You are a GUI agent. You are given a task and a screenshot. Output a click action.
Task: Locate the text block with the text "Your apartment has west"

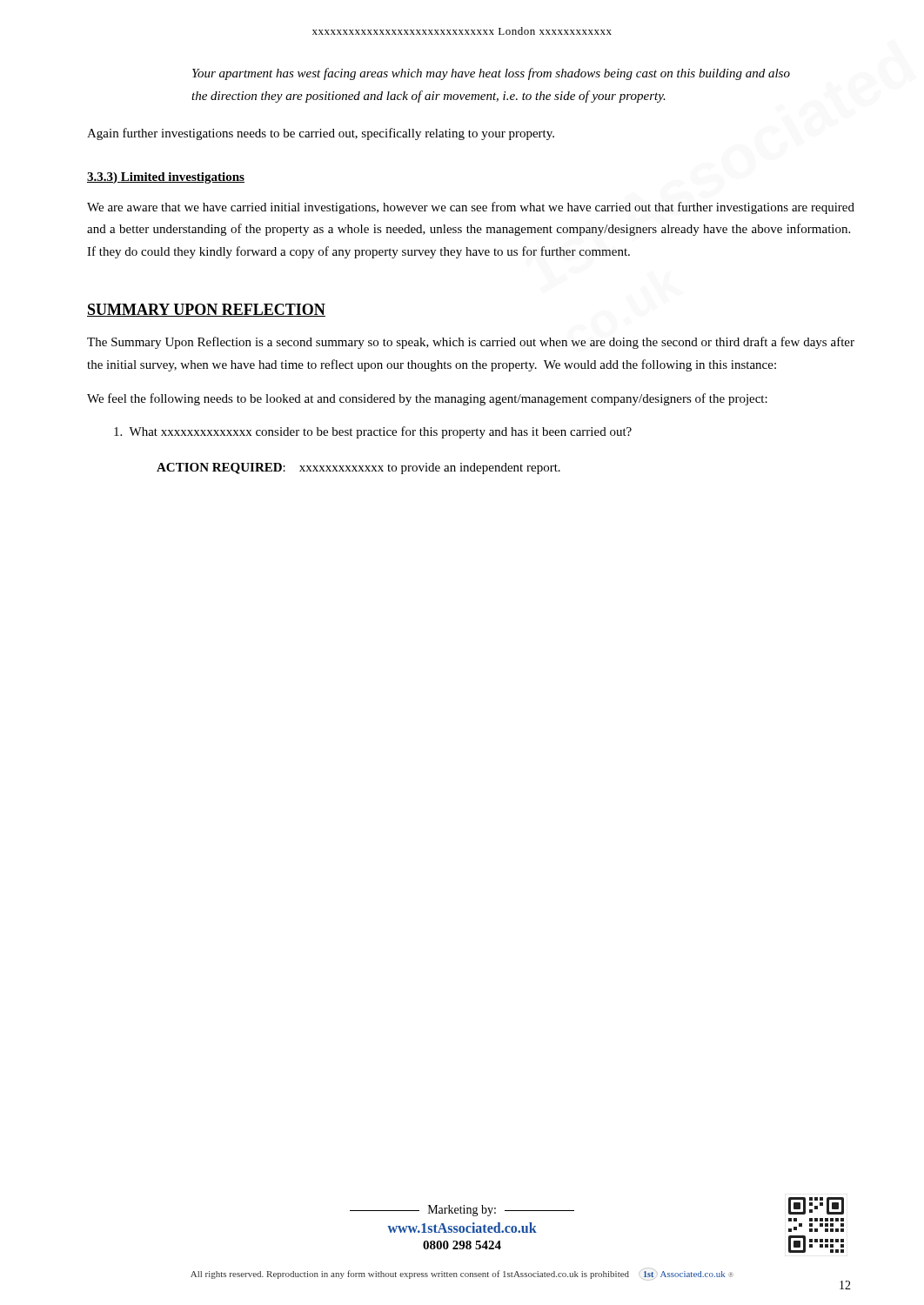491,84
